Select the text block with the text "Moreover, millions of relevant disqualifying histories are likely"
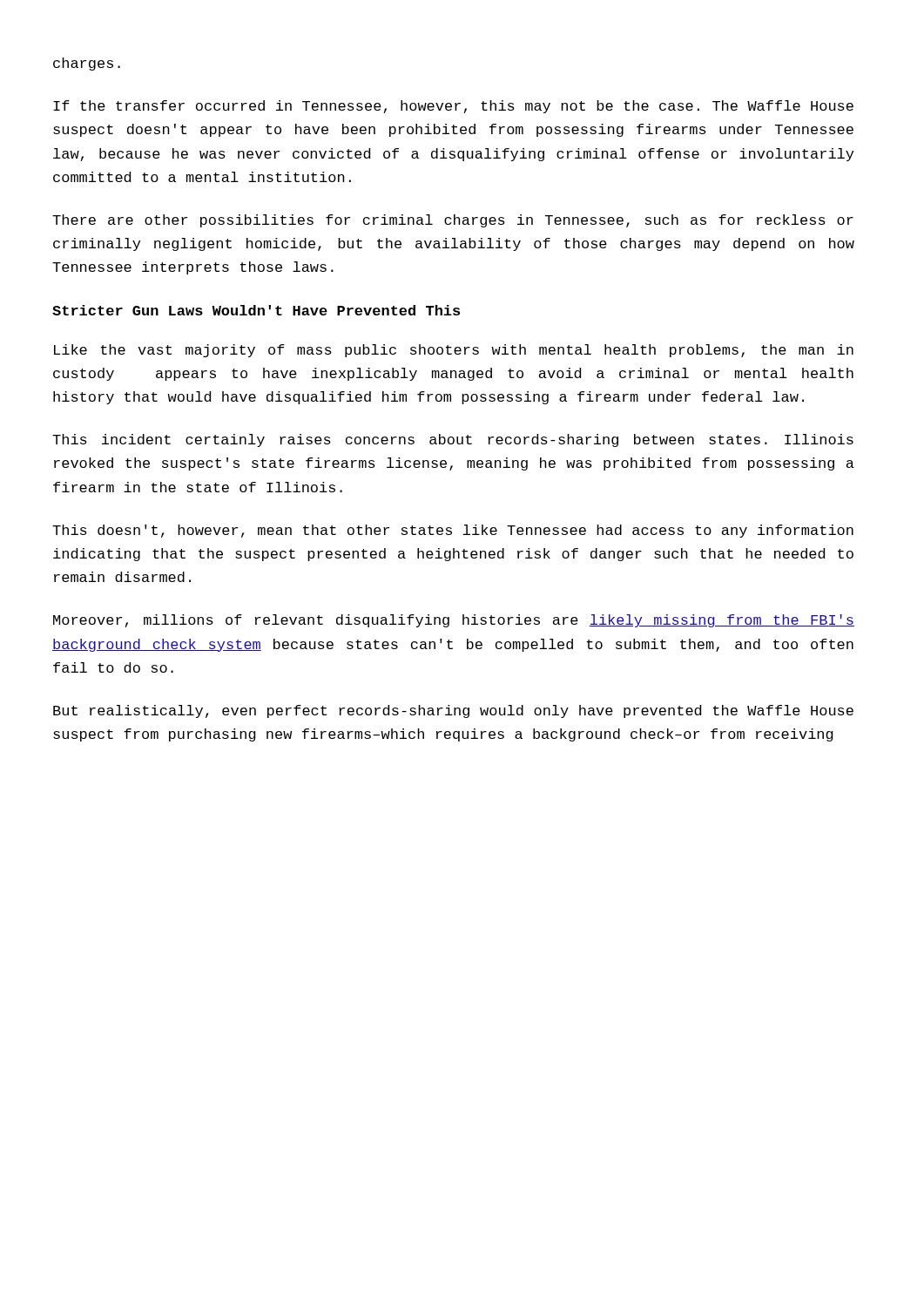 pyautogui.click(x=453, y=645)
